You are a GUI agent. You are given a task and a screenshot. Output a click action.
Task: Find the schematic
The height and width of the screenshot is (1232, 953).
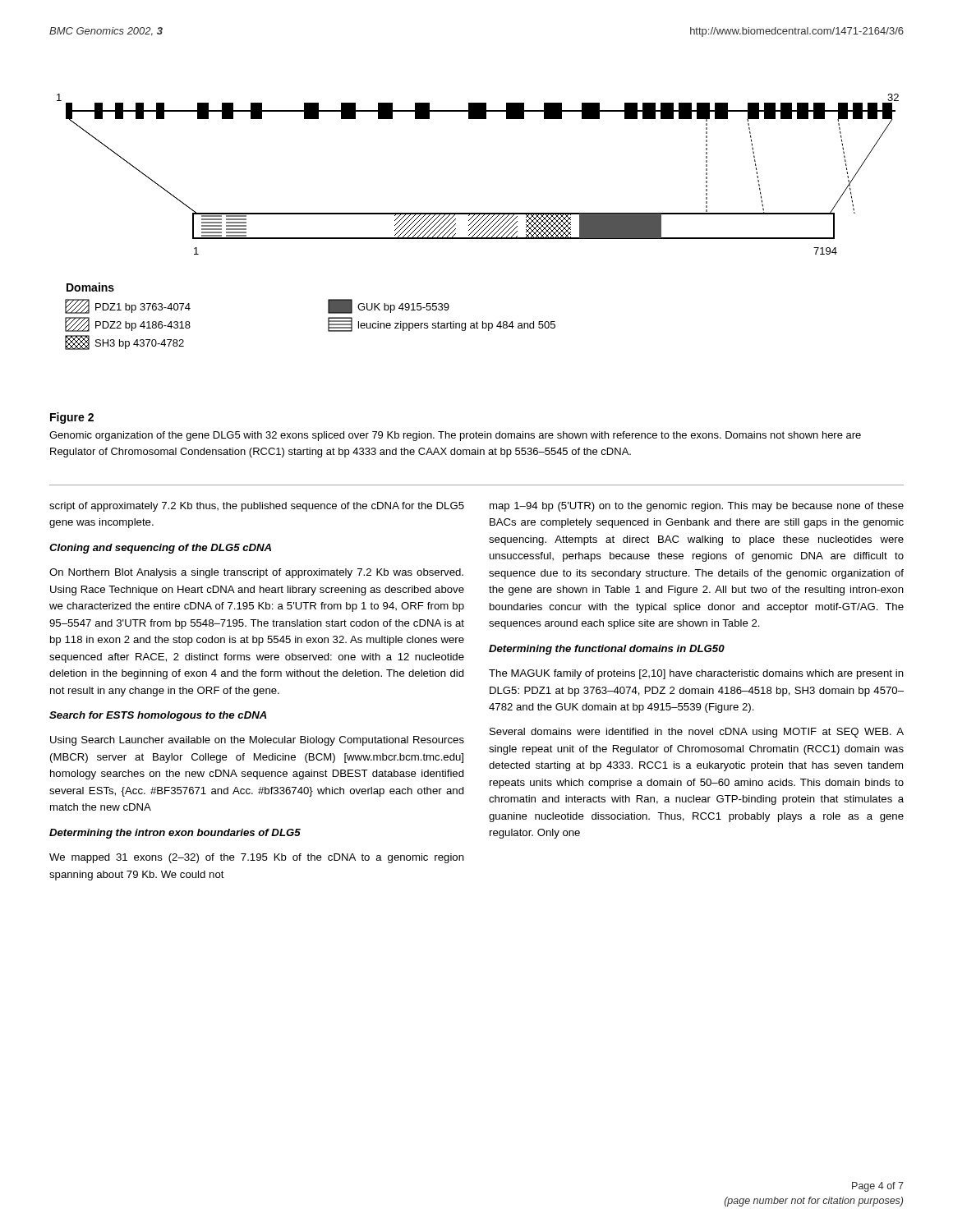point(476,230)
